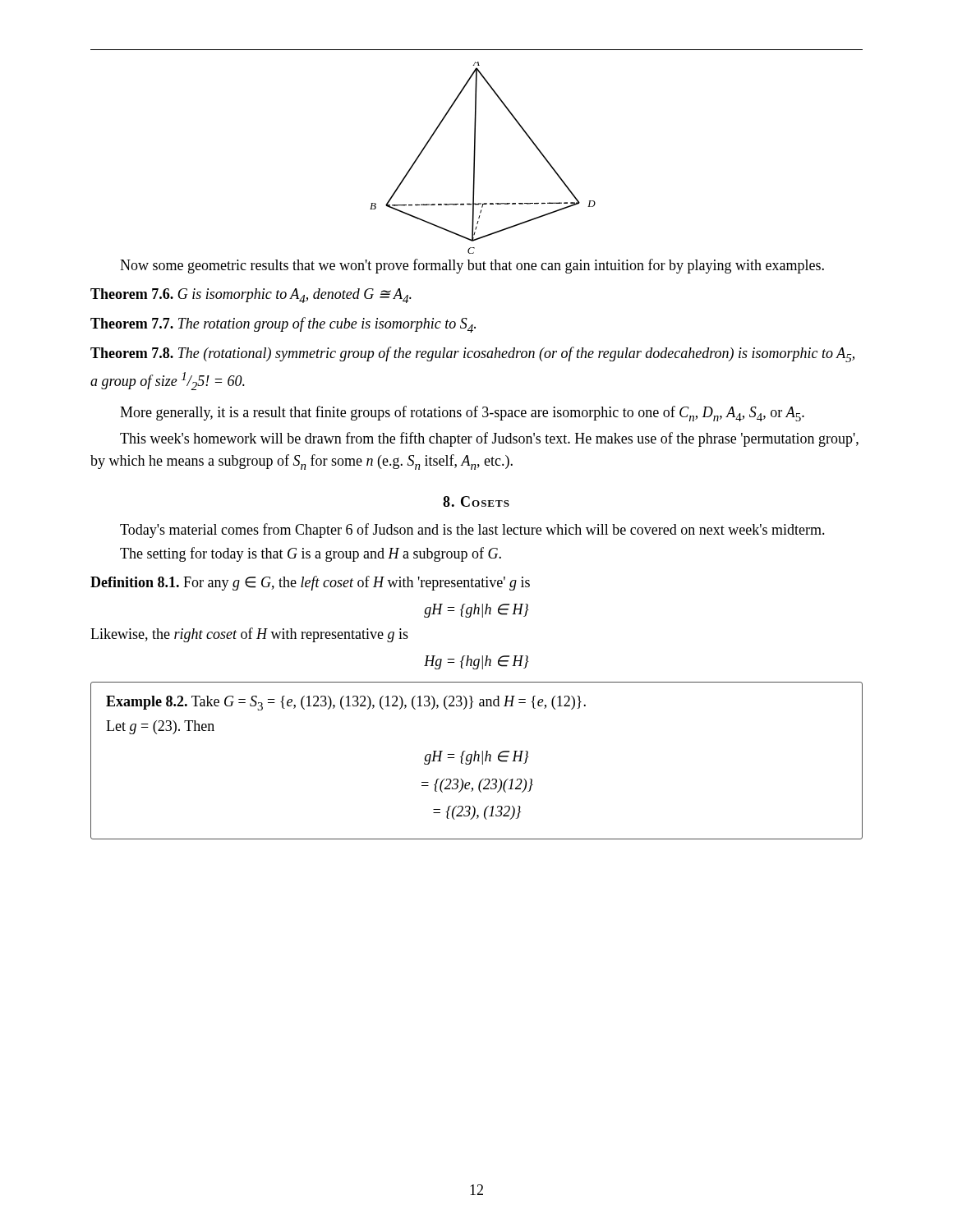Point to the formula beginning "gH = {gh|h"

tap(476, 609)
